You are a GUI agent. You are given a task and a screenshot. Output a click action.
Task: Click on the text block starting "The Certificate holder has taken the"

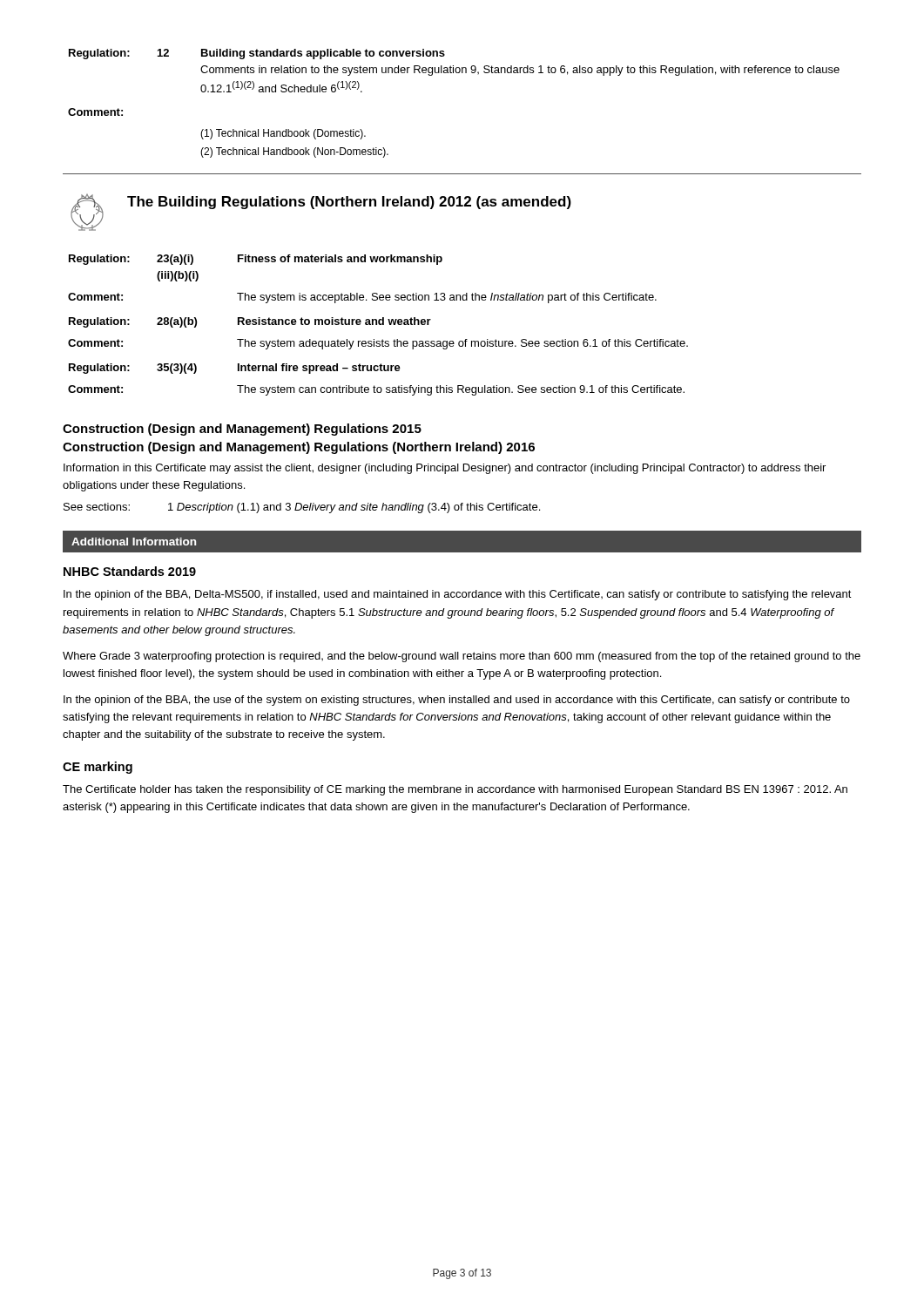click(455, 797)
